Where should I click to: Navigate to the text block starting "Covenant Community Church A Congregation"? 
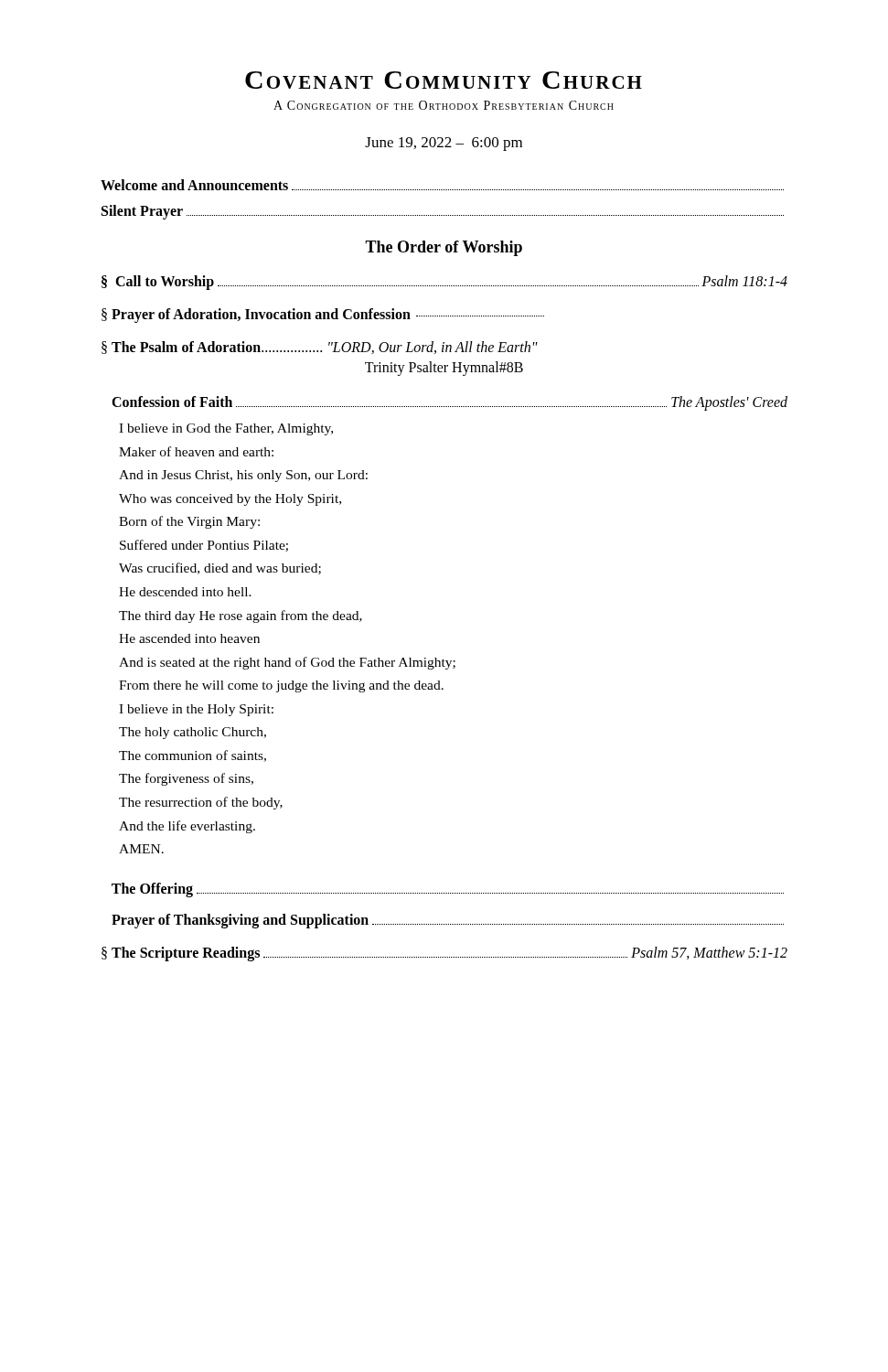(444, 89)
